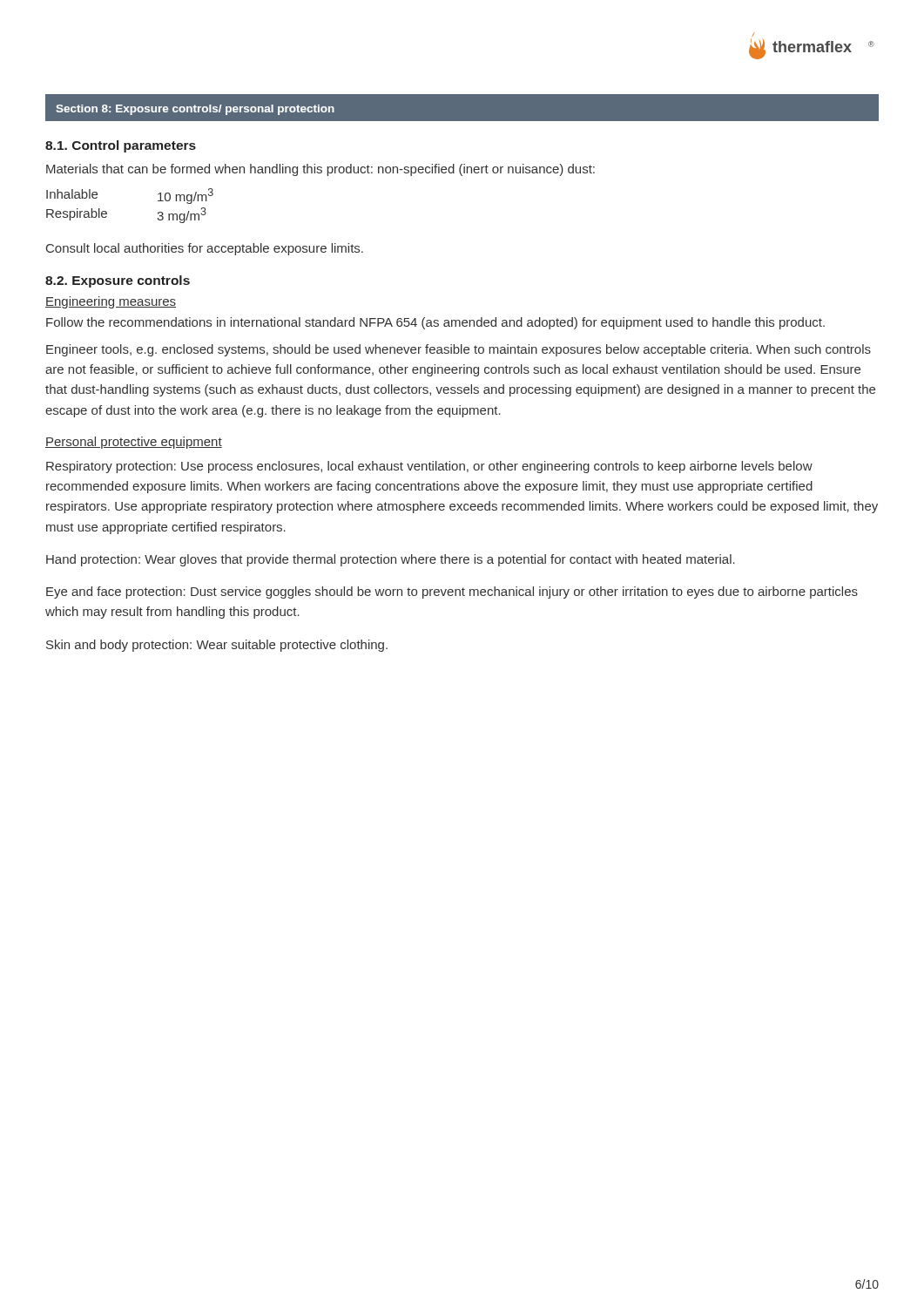Navigate to the region starting "Respiratory protection: Use"

point(462,496)
